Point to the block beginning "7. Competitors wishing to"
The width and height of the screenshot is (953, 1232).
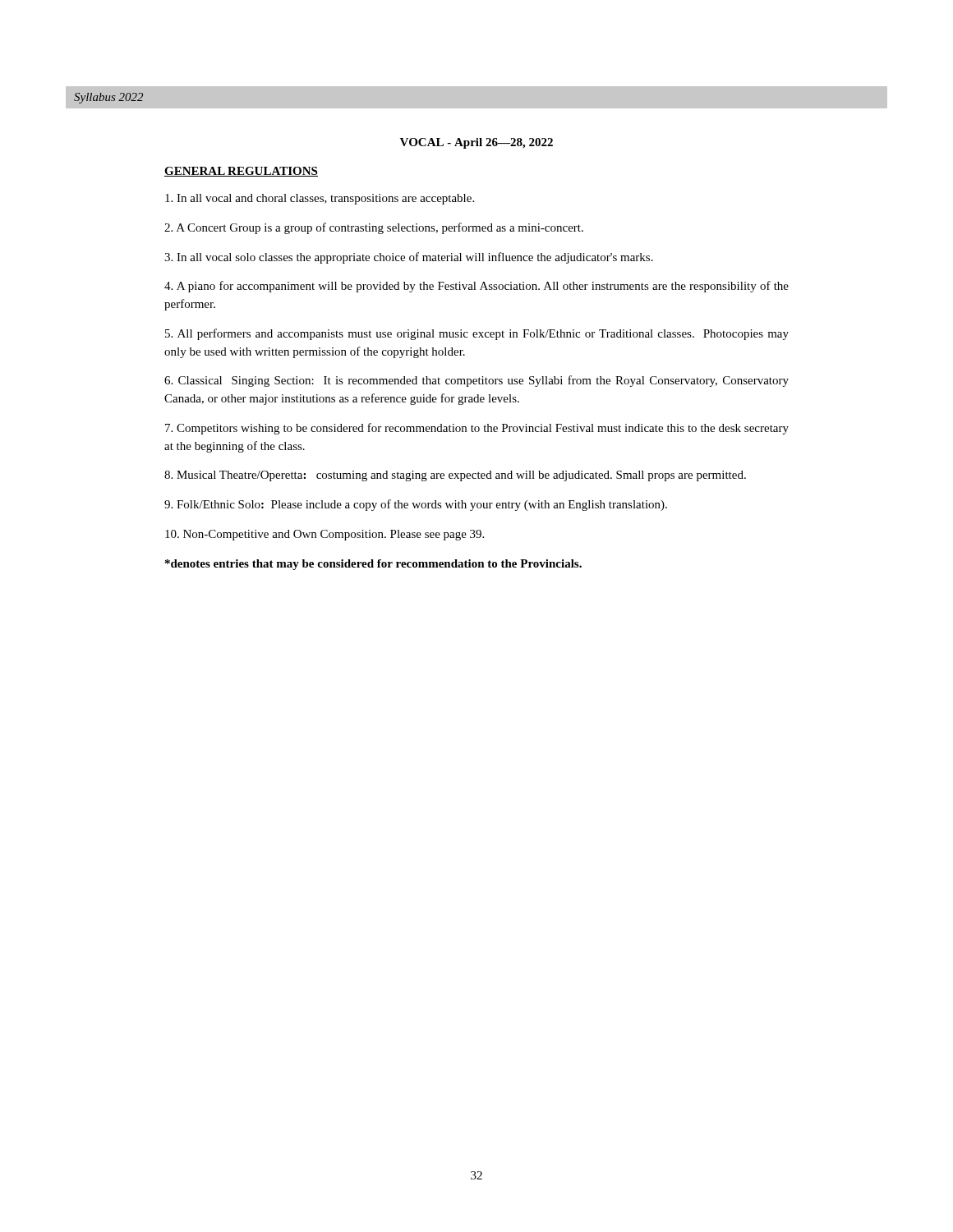[476, 437]
